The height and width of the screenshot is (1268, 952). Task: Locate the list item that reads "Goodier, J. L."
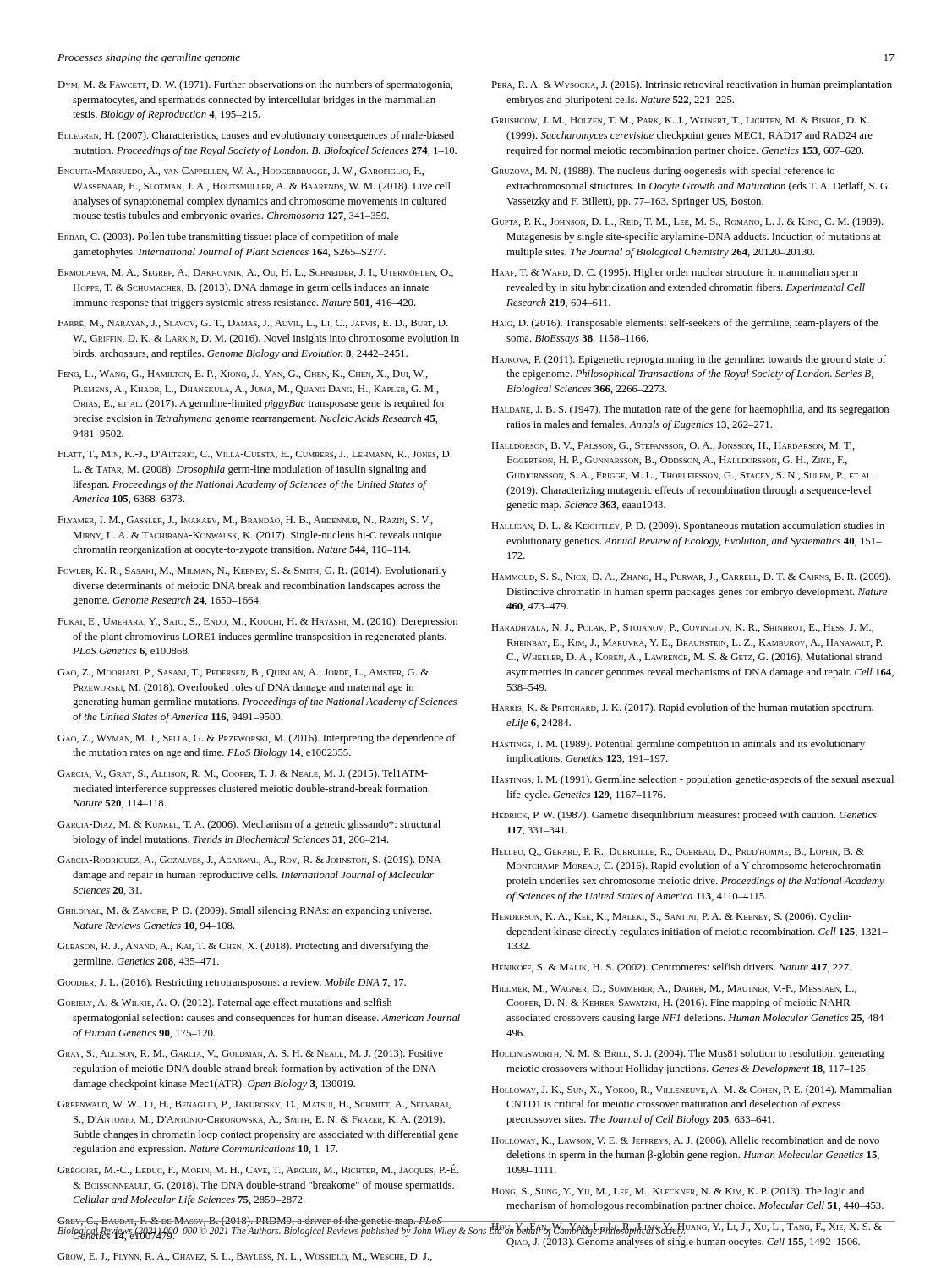pos(232,982)
